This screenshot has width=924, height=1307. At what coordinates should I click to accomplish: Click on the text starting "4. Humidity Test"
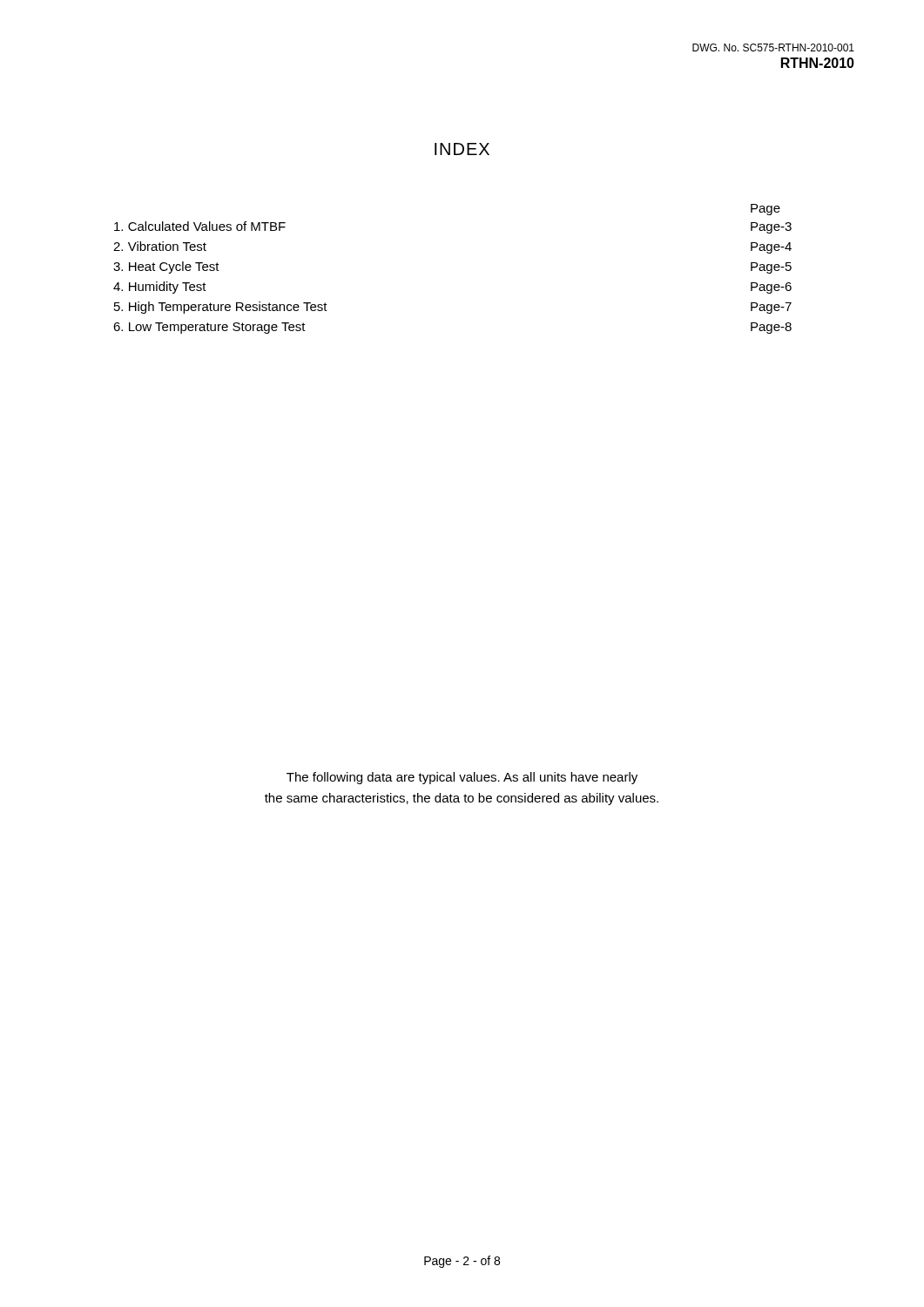click(160, 286)
